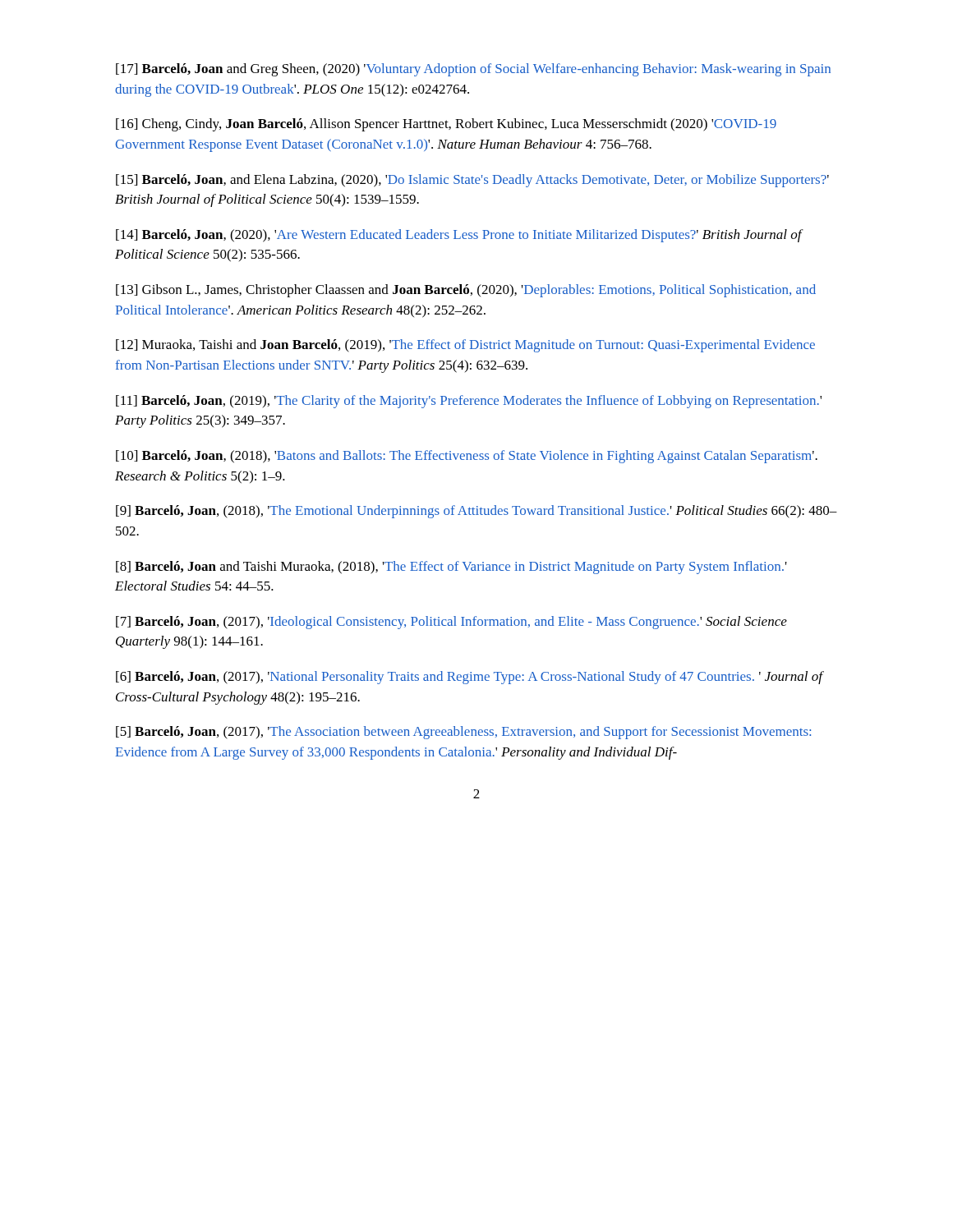Viewport: 953px width, 1232px height.
Task: Find the text starting "[15] Barceló, Joan, and Elena Labzina, (2020),"
Action: (472, 189)
